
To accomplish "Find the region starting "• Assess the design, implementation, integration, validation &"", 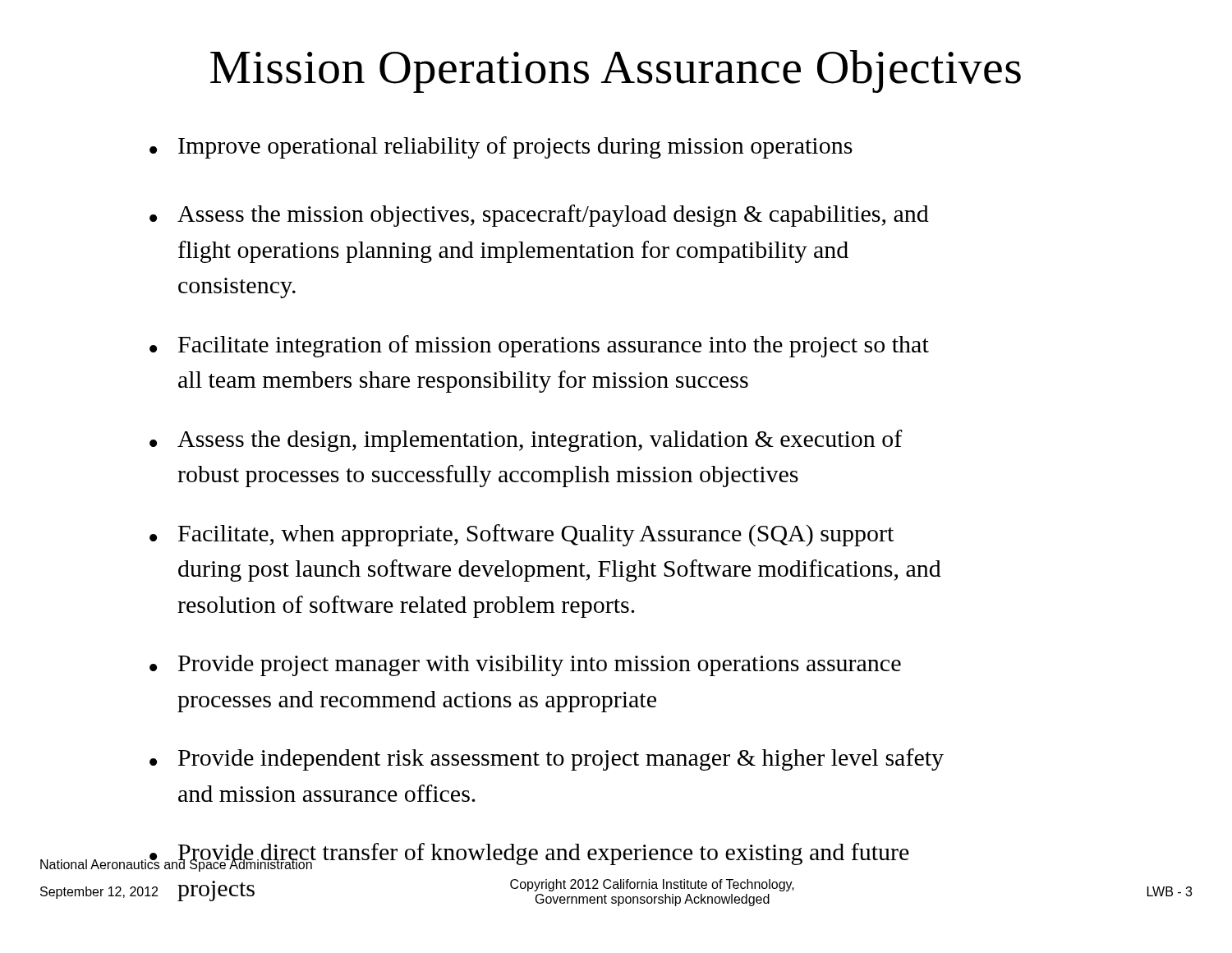I will click(525, 456).
